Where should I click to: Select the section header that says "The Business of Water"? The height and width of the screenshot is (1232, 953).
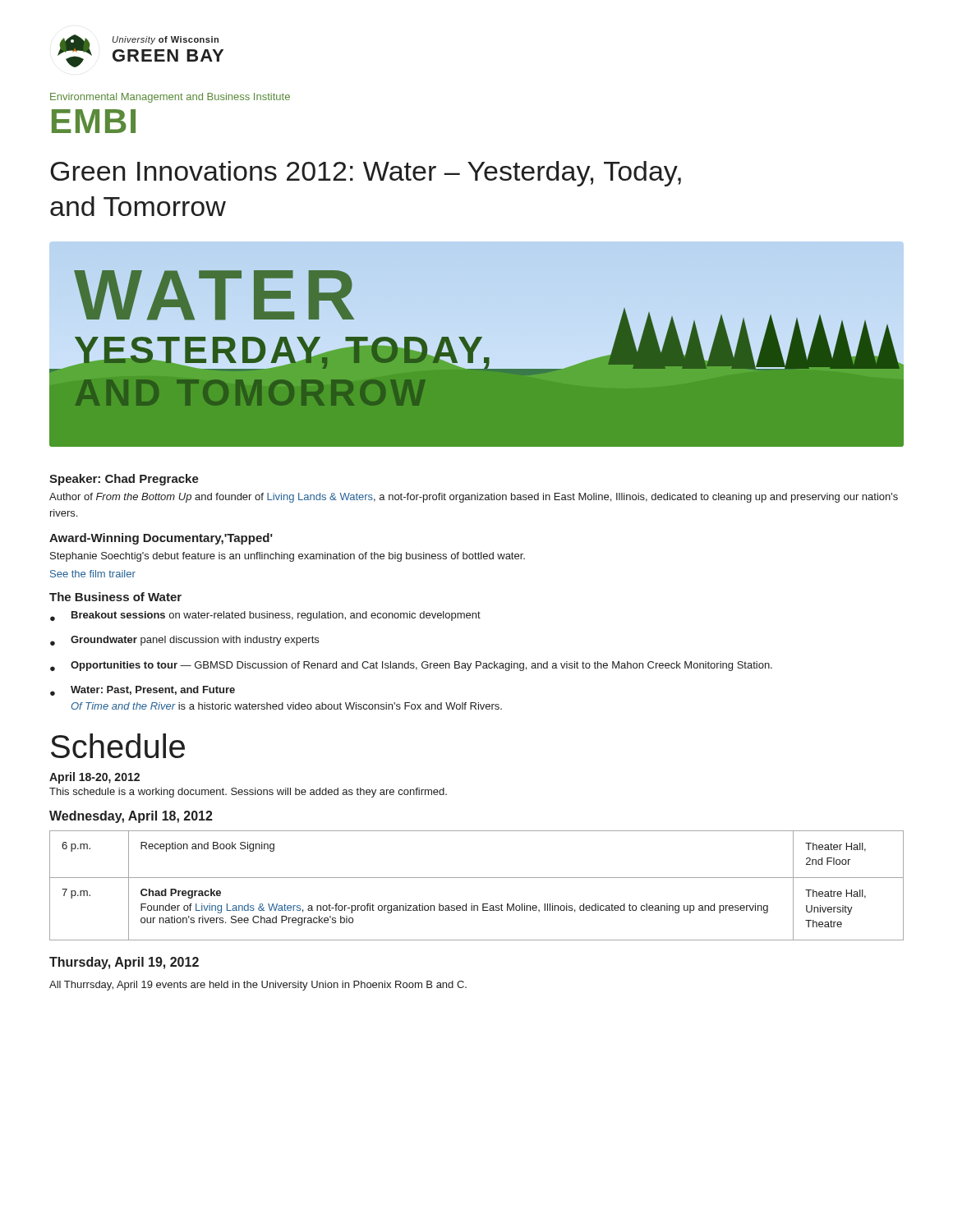pos(115,596)
